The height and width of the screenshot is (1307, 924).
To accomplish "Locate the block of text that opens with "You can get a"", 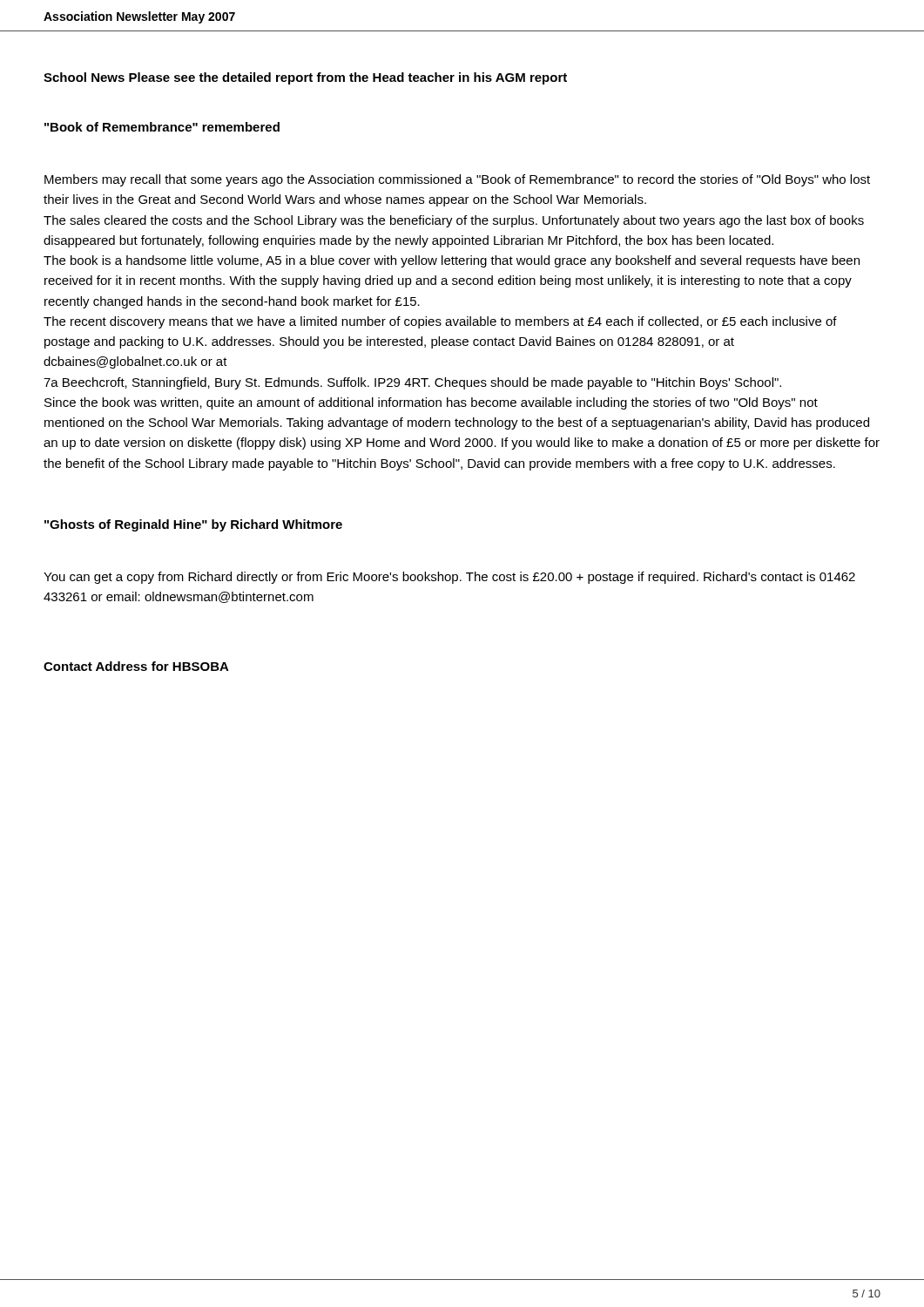I will [462, 586].
